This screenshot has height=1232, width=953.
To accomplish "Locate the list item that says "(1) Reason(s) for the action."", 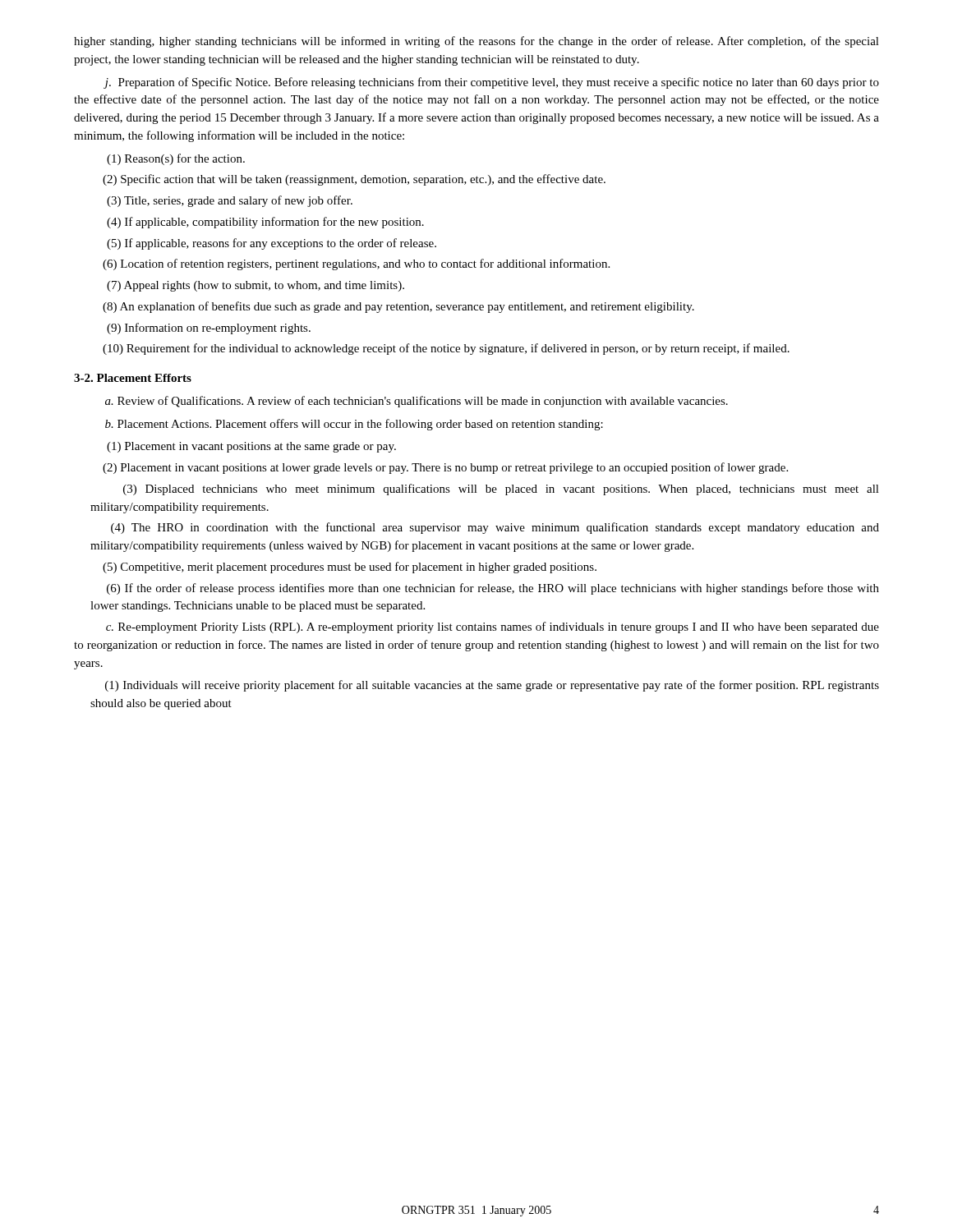I will pos(176,159).
